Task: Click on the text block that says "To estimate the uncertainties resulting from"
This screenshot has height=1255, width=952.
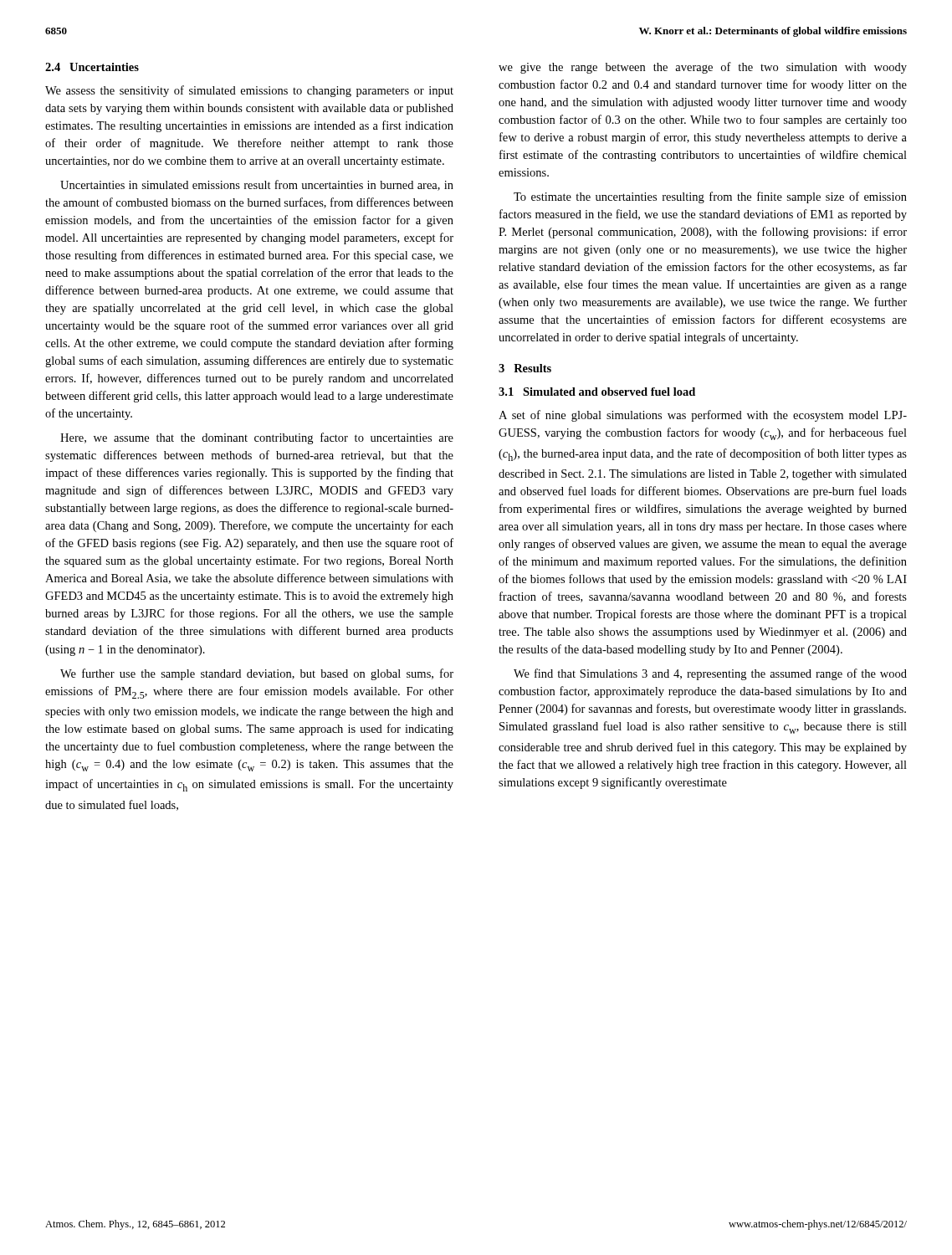Action: click(x=703, y=268)
